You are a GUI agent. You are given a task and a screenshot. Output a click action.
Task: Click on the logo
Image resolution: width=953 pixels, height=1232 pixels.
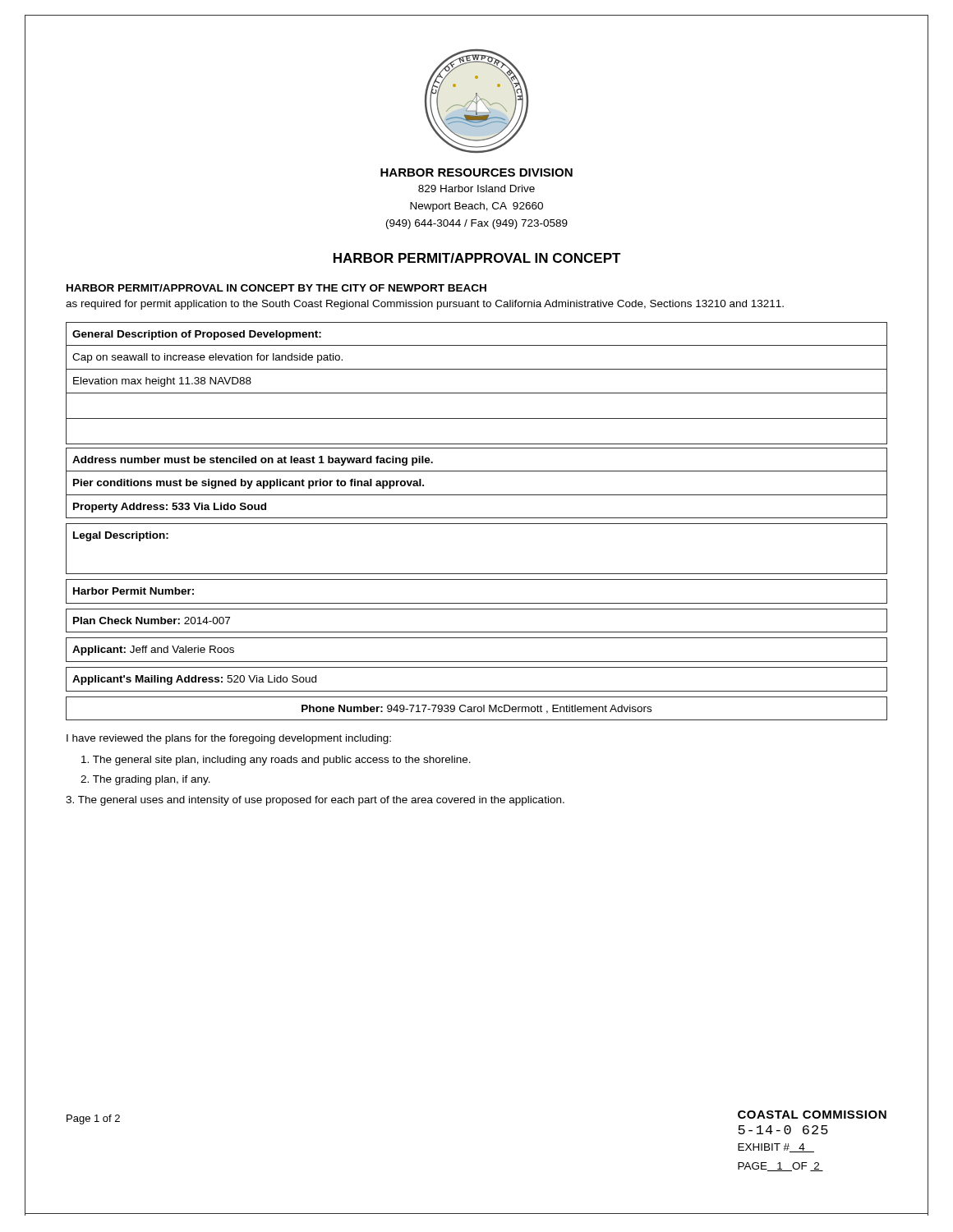pos(476,102)
